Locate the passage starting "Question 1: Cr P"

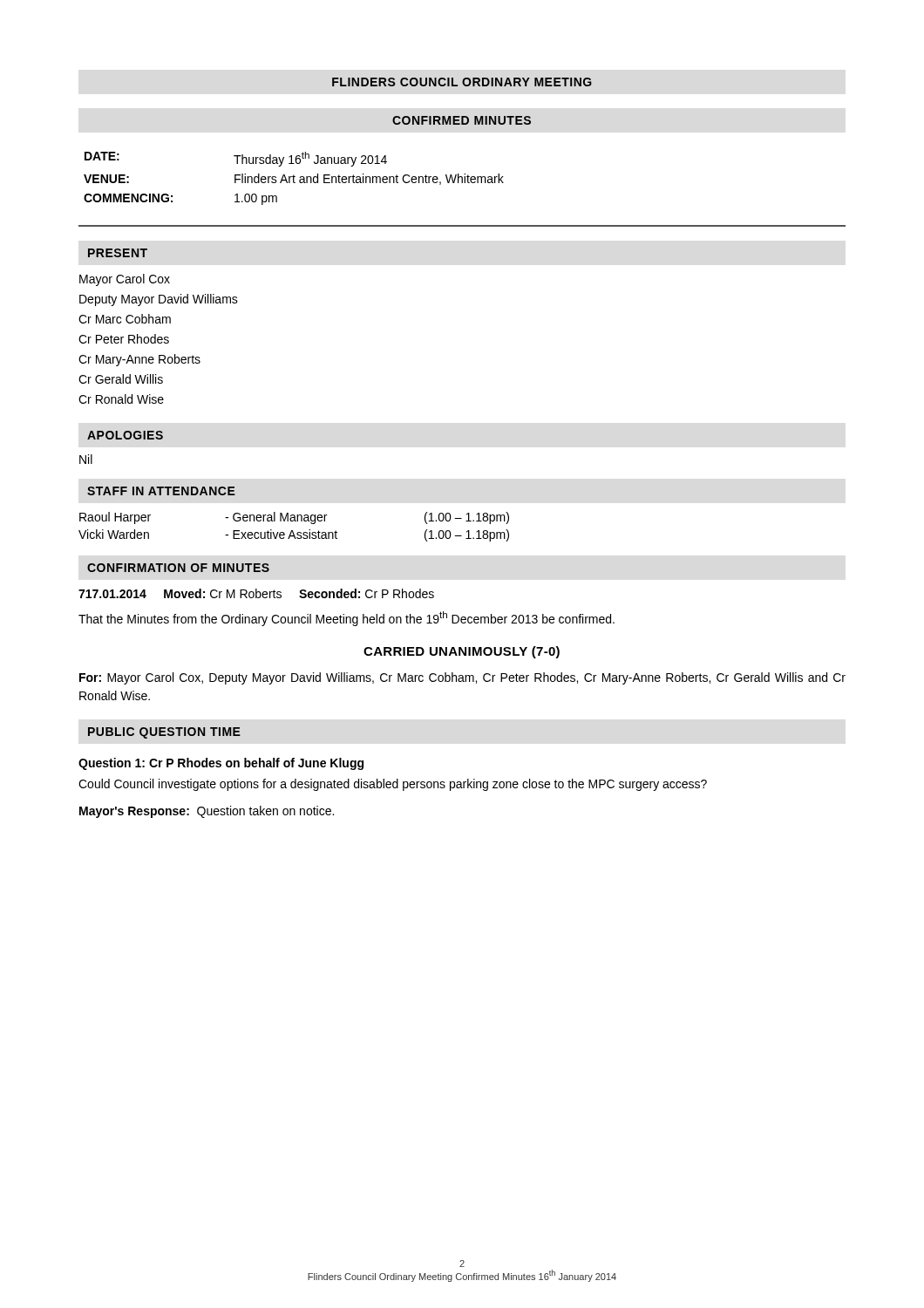(x=221, y=763)
